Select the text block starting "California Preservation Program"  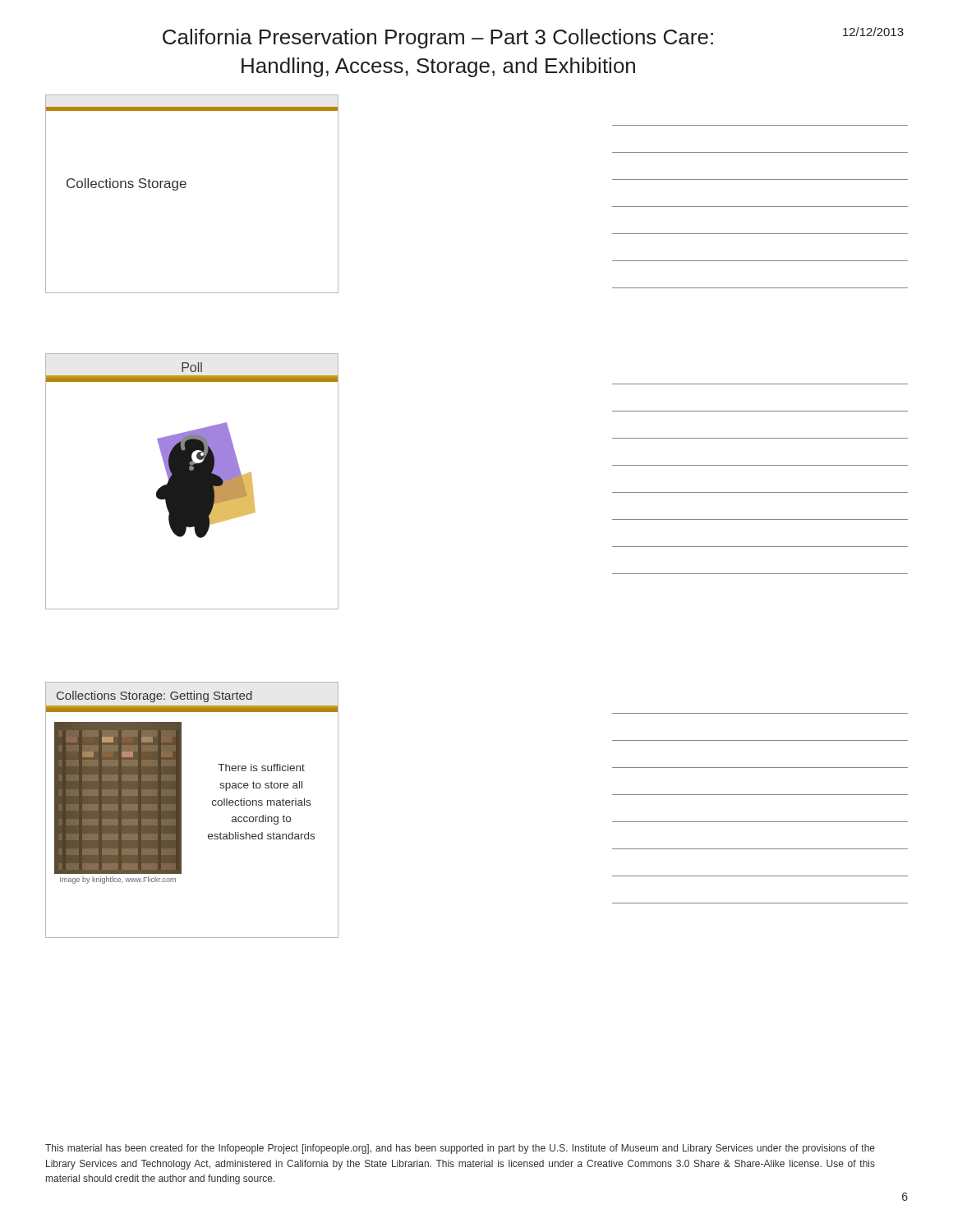pos(438,51)
